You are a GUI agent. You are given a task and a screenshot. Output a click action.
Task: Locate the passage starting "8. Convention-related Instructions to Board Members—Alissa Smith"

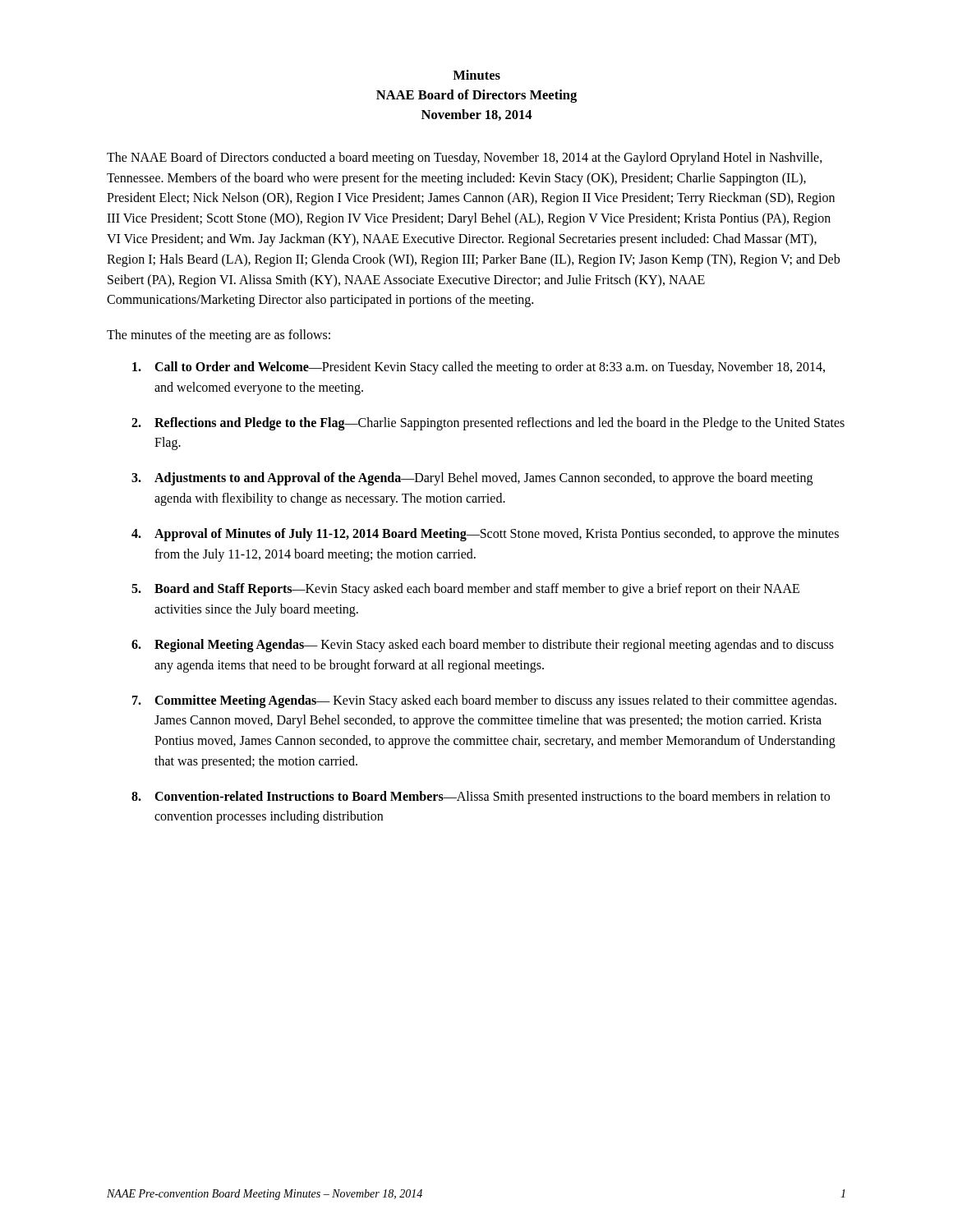[x=489, y=807]
